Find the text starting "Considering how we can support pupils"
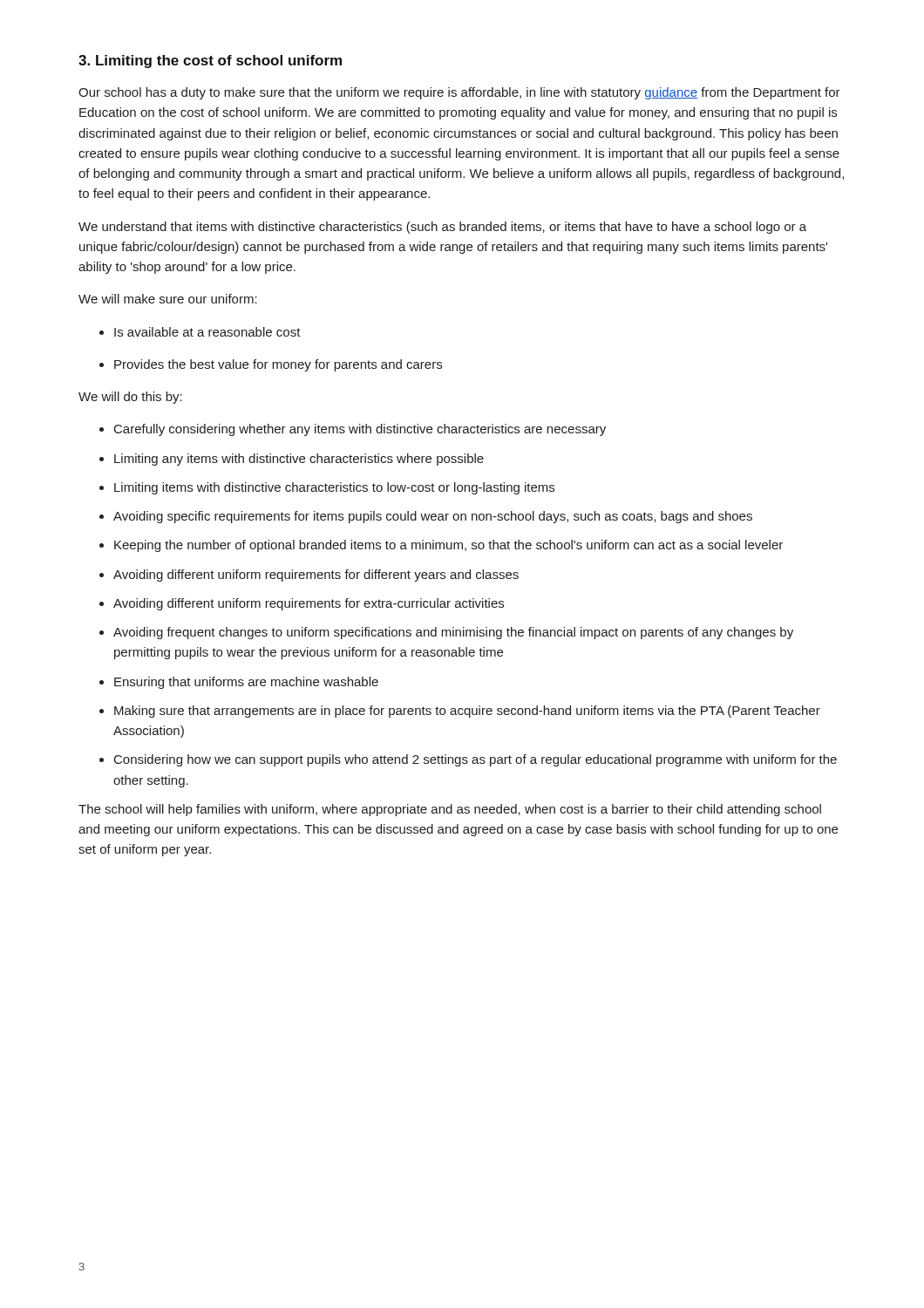Screen dimensions: 1308x924 tap(462, 769)
